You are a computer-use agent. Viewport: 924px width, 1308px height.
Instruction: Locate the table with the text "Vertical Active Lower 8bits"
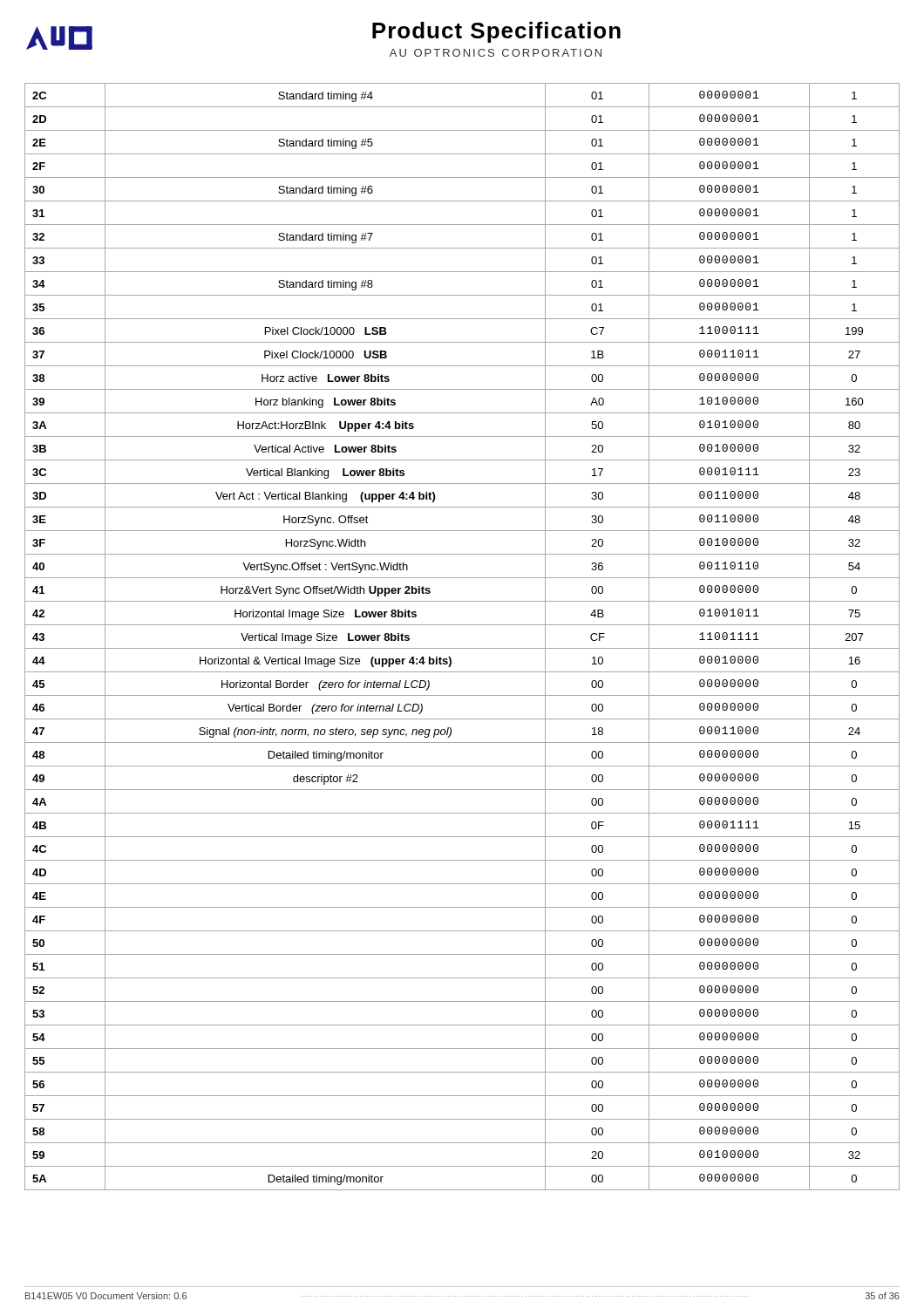pyautogui.click(x=462, y=637)
